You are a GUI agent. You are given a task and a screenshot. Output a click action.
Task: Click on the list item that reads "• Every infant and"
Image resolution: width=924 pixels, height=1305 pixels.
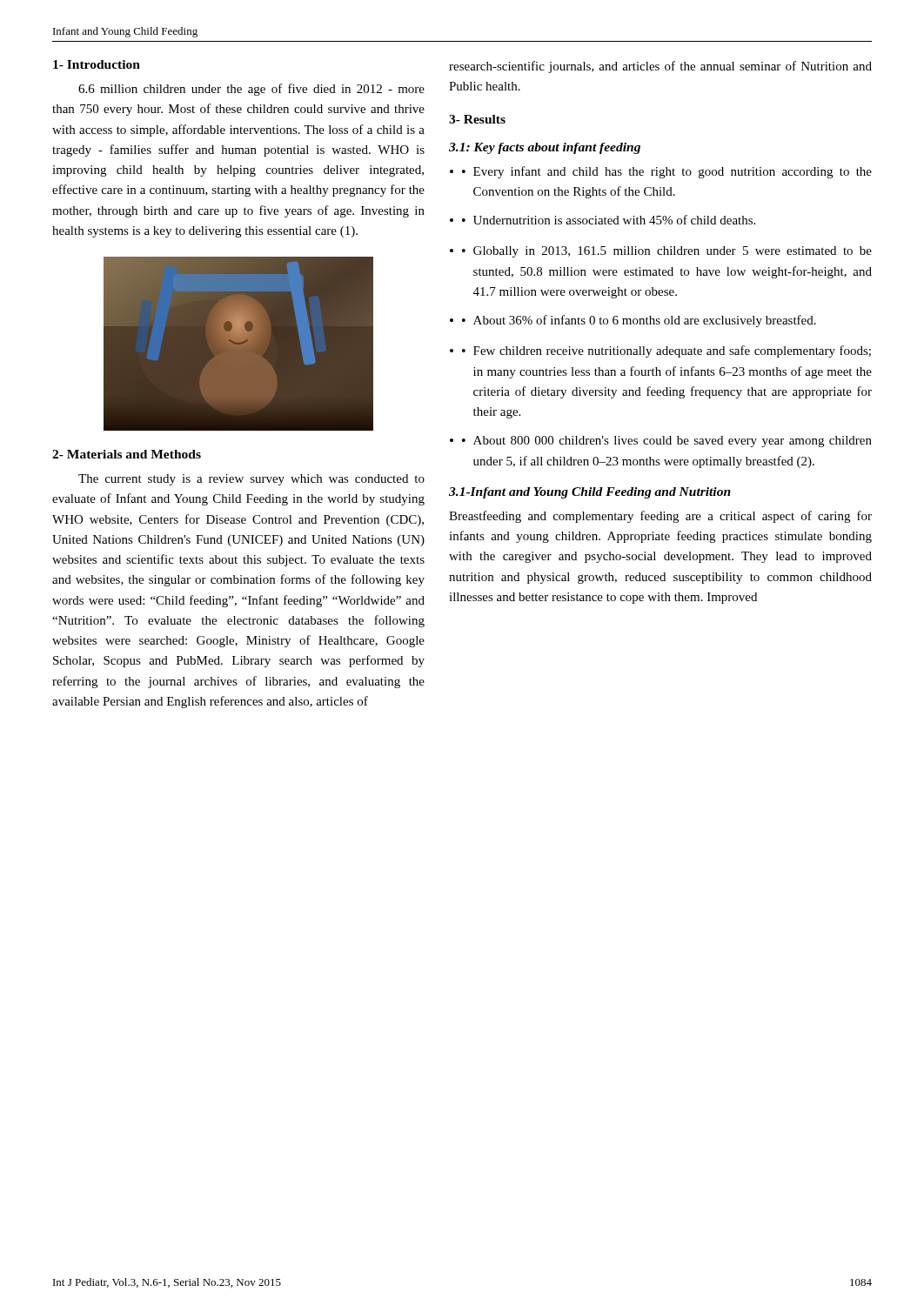coord(666,182)
